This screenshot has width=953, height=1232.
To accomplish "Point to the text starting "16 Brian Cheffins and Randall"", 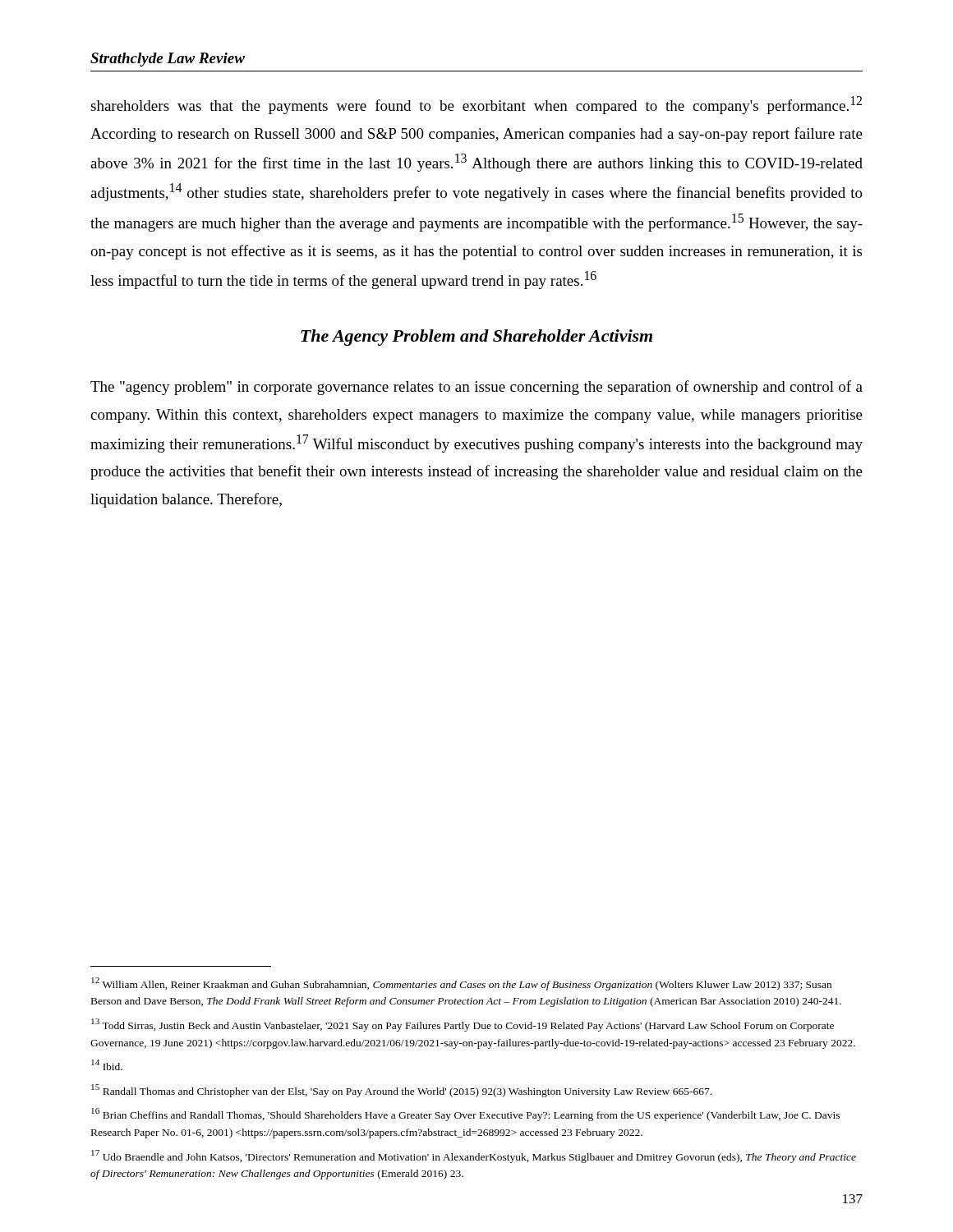I will (x=465, y=1122).
